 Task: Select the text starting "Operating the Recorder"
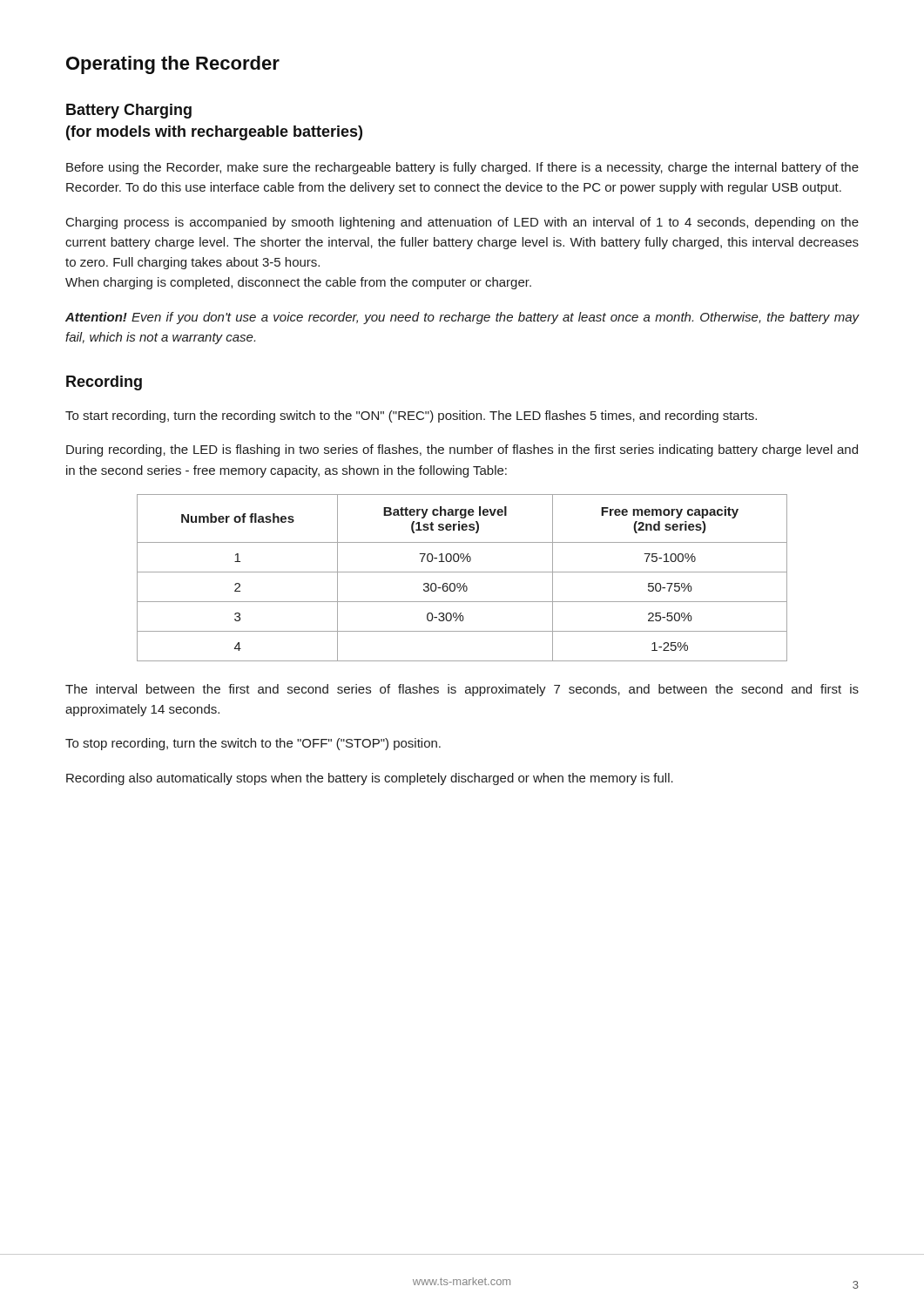[x=173, y=65]
